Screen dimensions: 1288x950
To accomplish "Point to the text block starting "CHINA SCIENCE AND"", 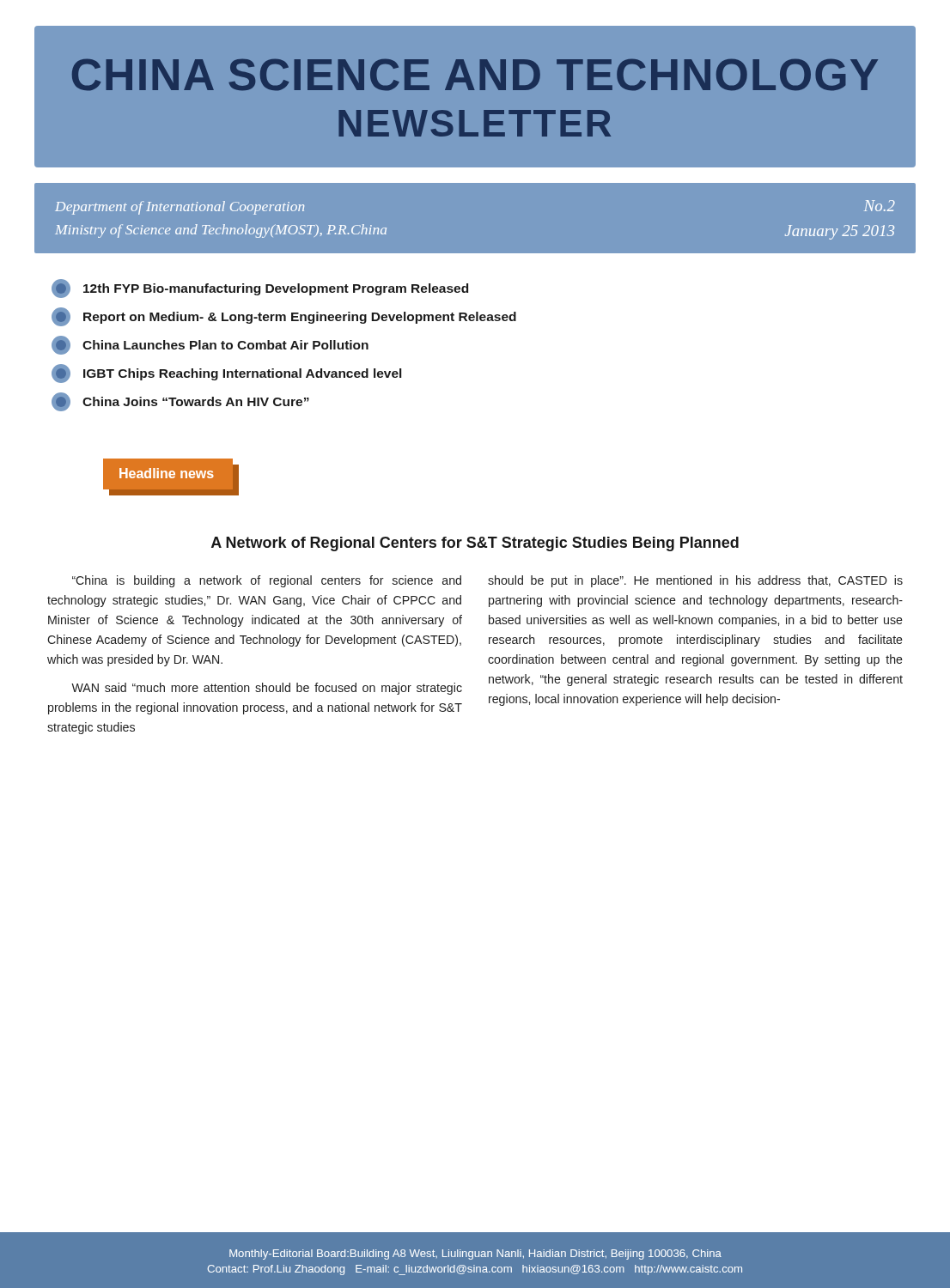I will (475, 98).
